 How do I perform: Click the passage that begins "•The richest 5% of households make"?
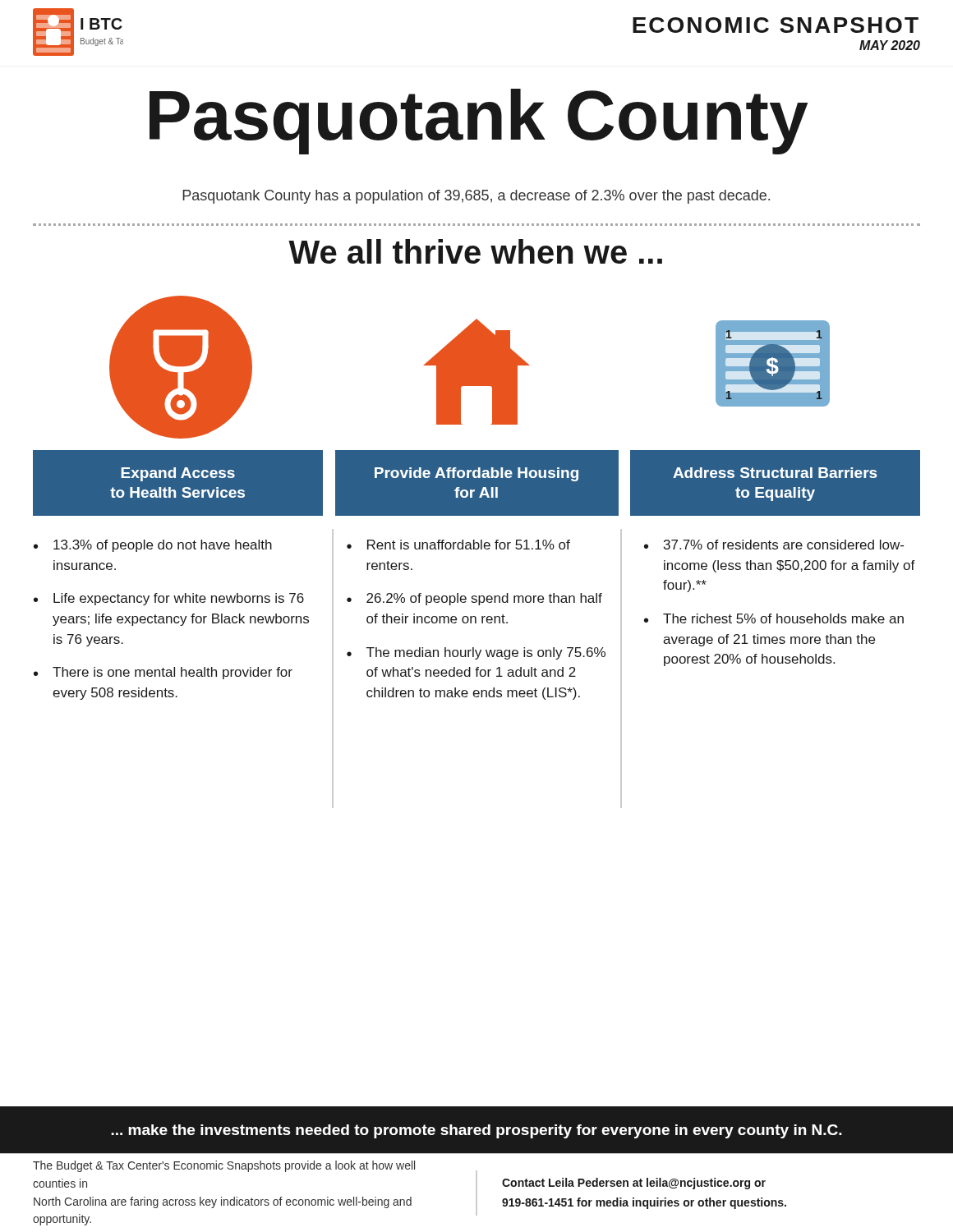coord(774,638)
